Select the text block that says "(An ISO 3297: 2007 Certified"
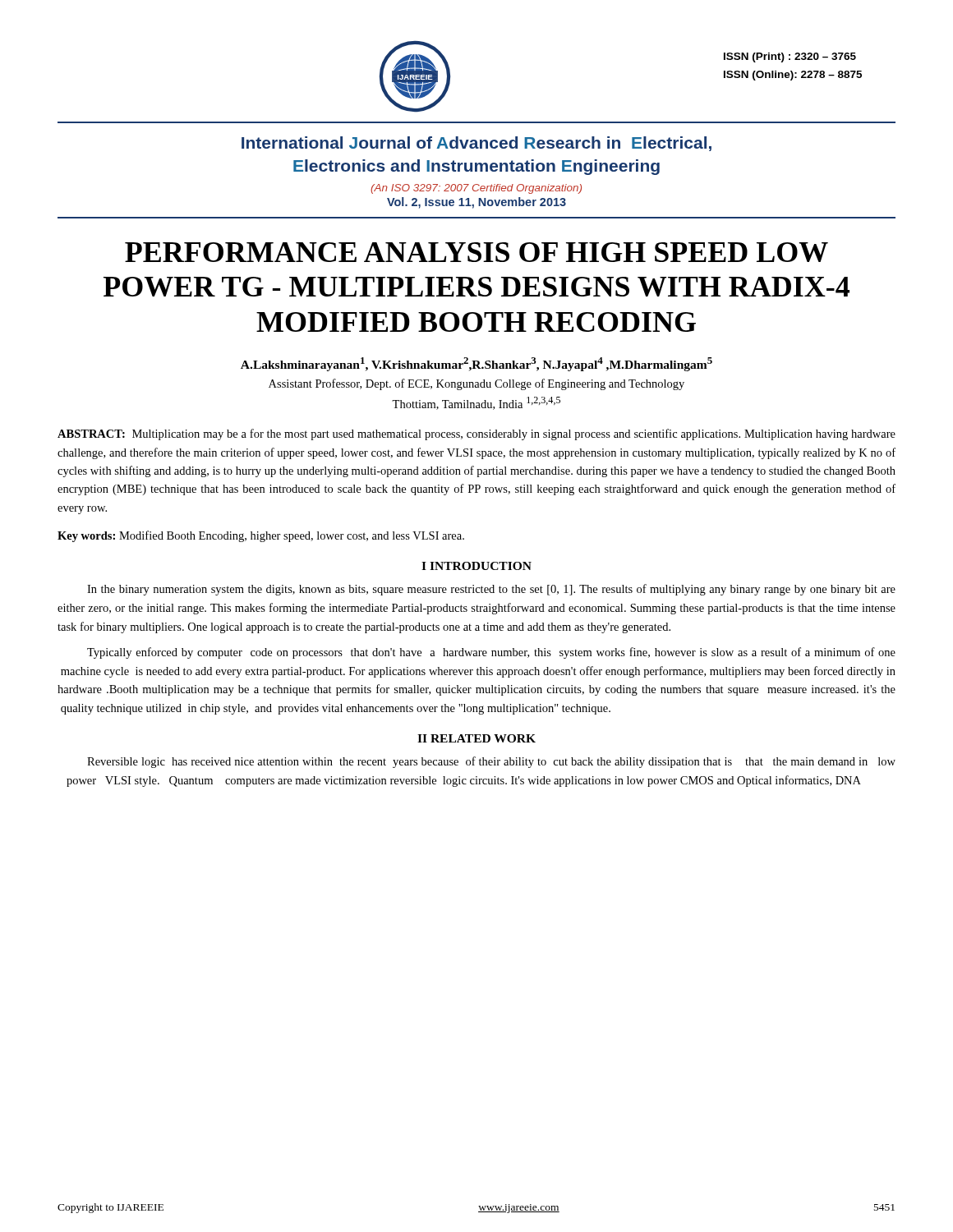The width and height of the screenshot is (953, 1232). (x=476, y=187)
